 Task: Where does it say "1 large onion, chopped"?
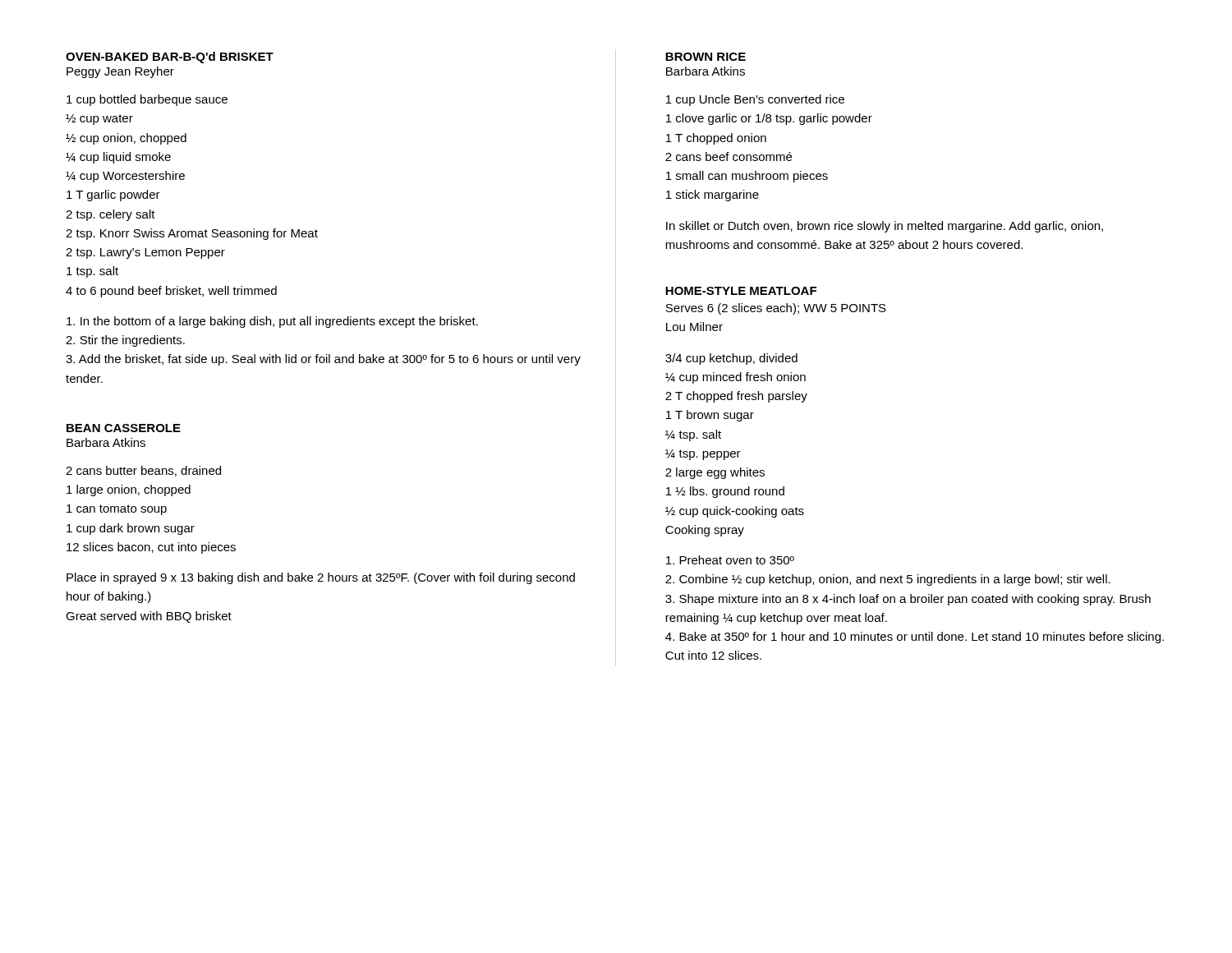point(128,489)
